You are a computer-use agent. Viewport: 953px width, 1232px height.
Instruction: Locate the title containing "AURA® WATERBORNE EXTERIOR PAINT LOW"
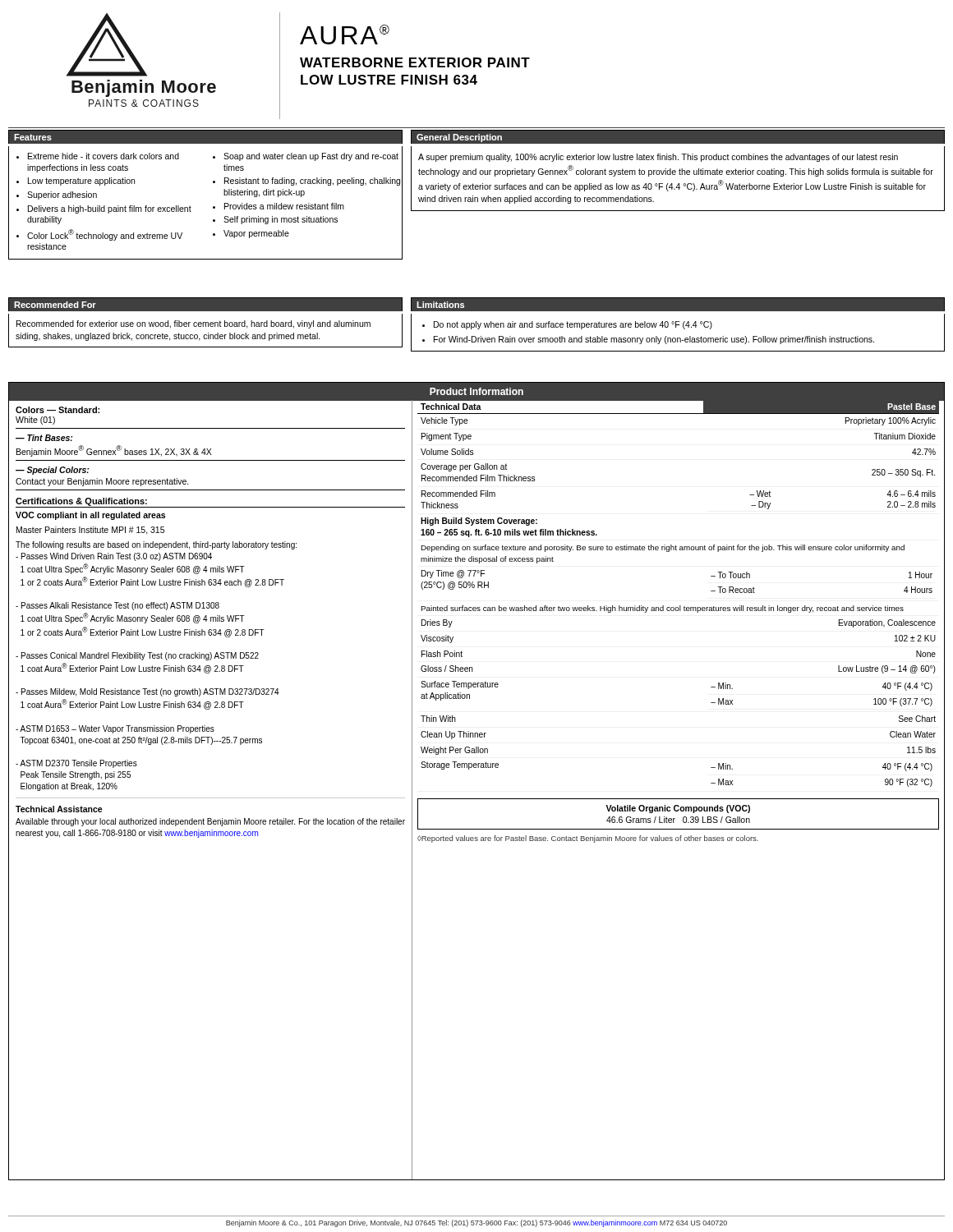345,34
